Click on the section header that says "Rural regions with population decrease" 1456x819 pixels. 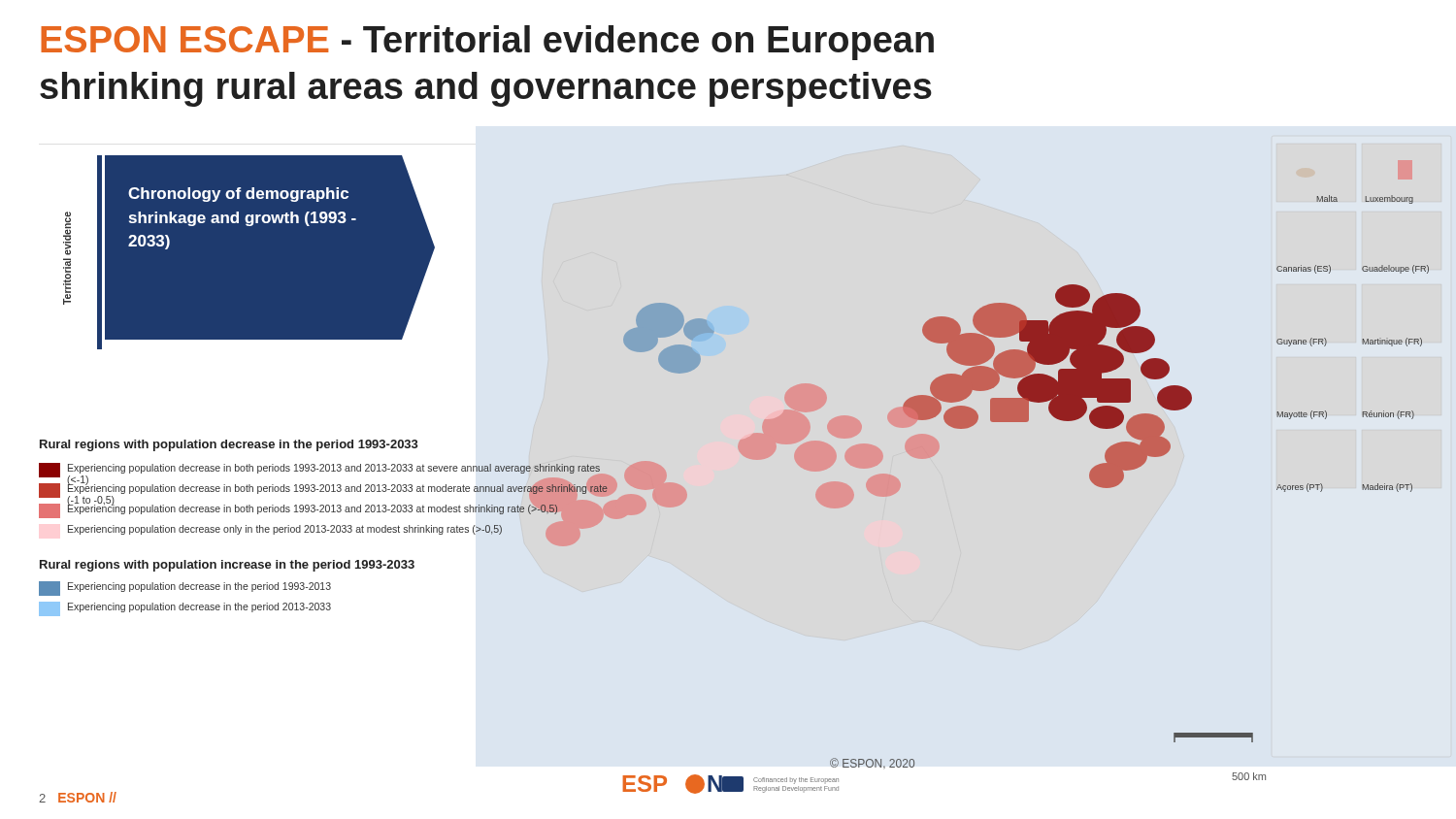tap(316, 444)
